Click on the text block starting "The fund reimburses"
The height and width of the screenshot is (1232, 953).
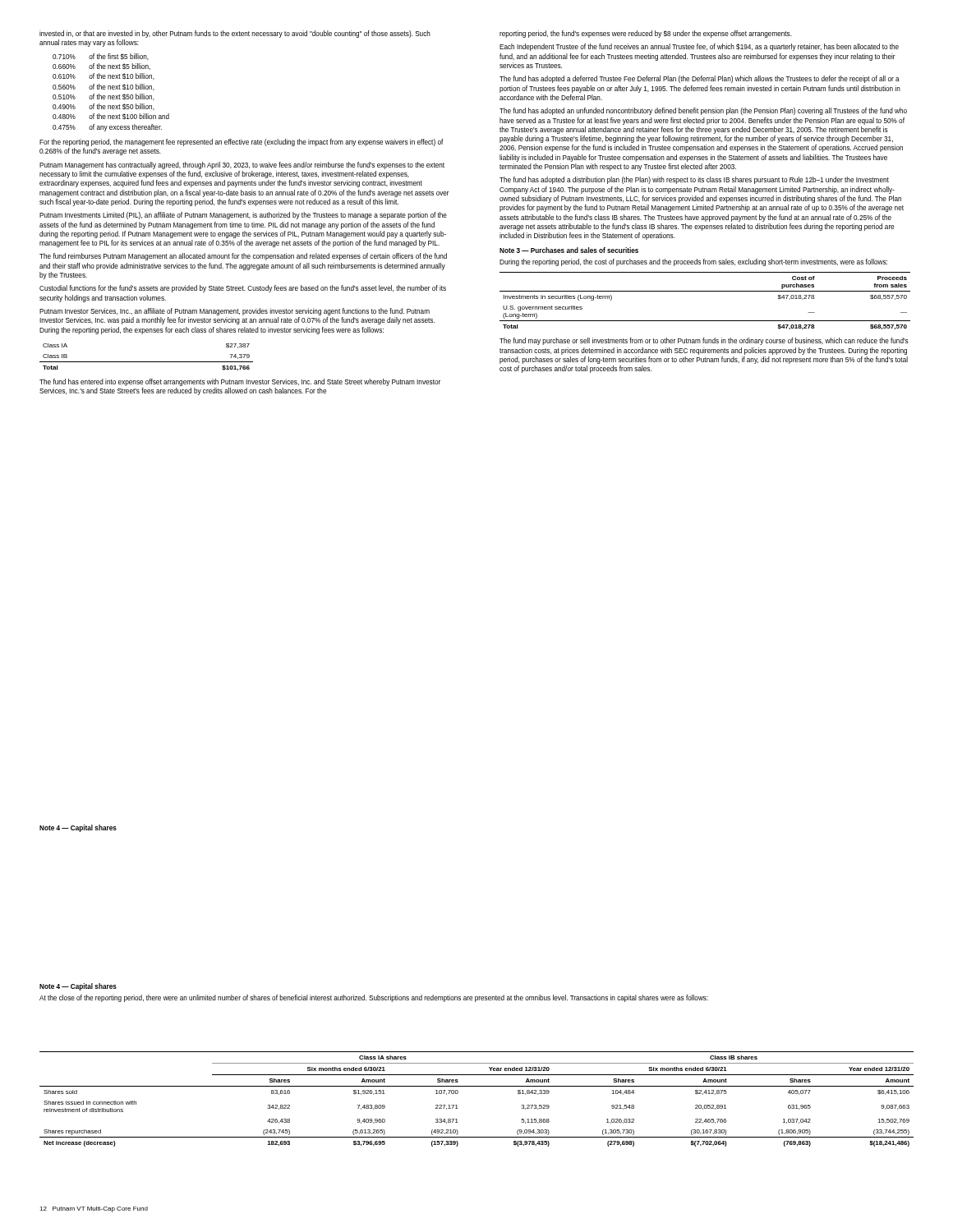pos(245,266)
